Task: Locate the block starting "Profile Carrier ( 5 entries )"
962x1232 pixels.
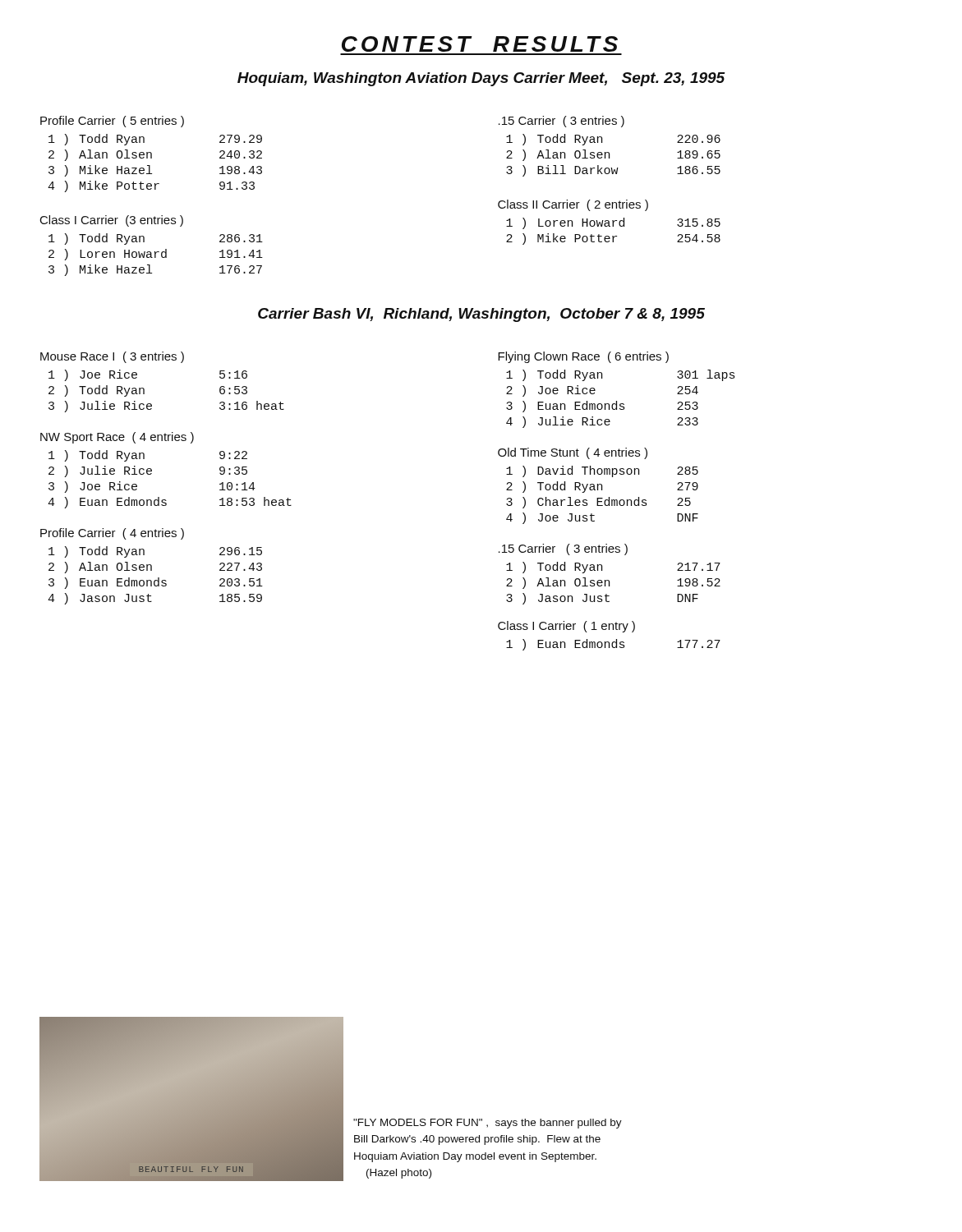Action: (x=112, y=120)
